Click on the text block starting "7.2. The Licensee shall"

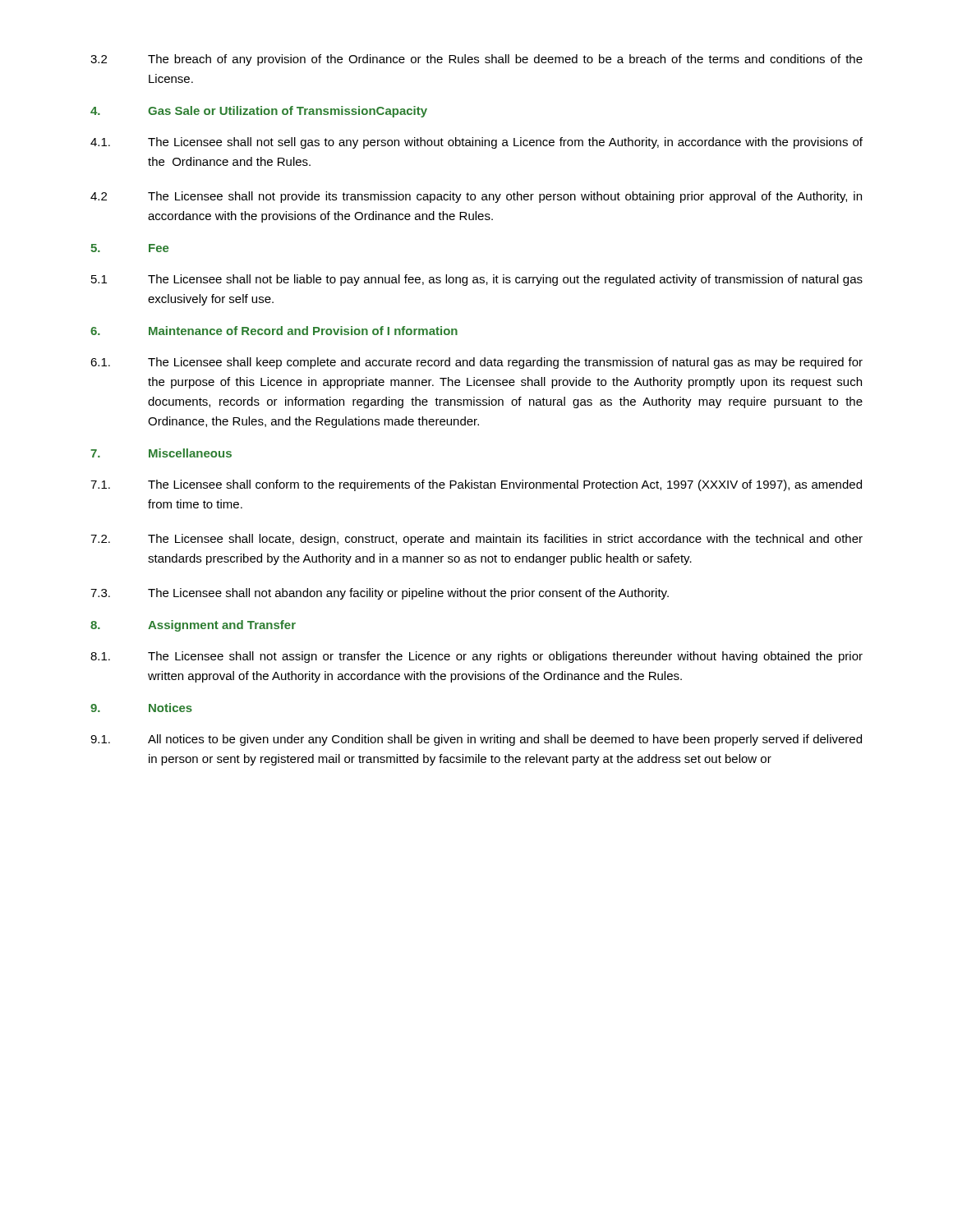click(x=476, y=549)
